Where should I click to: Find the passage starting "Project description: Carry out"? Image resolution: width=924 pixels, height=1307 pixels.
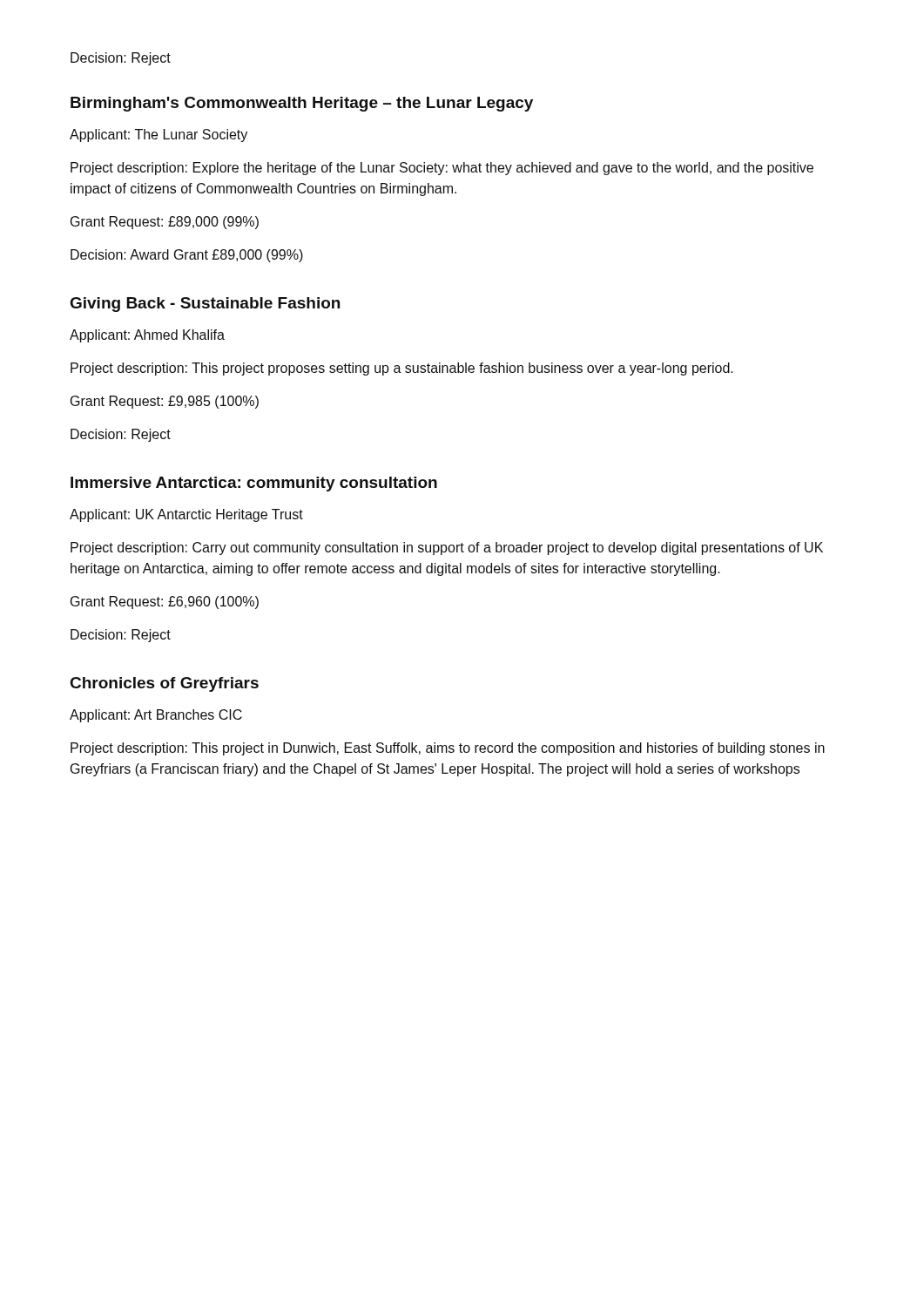(x=446, y=558)
